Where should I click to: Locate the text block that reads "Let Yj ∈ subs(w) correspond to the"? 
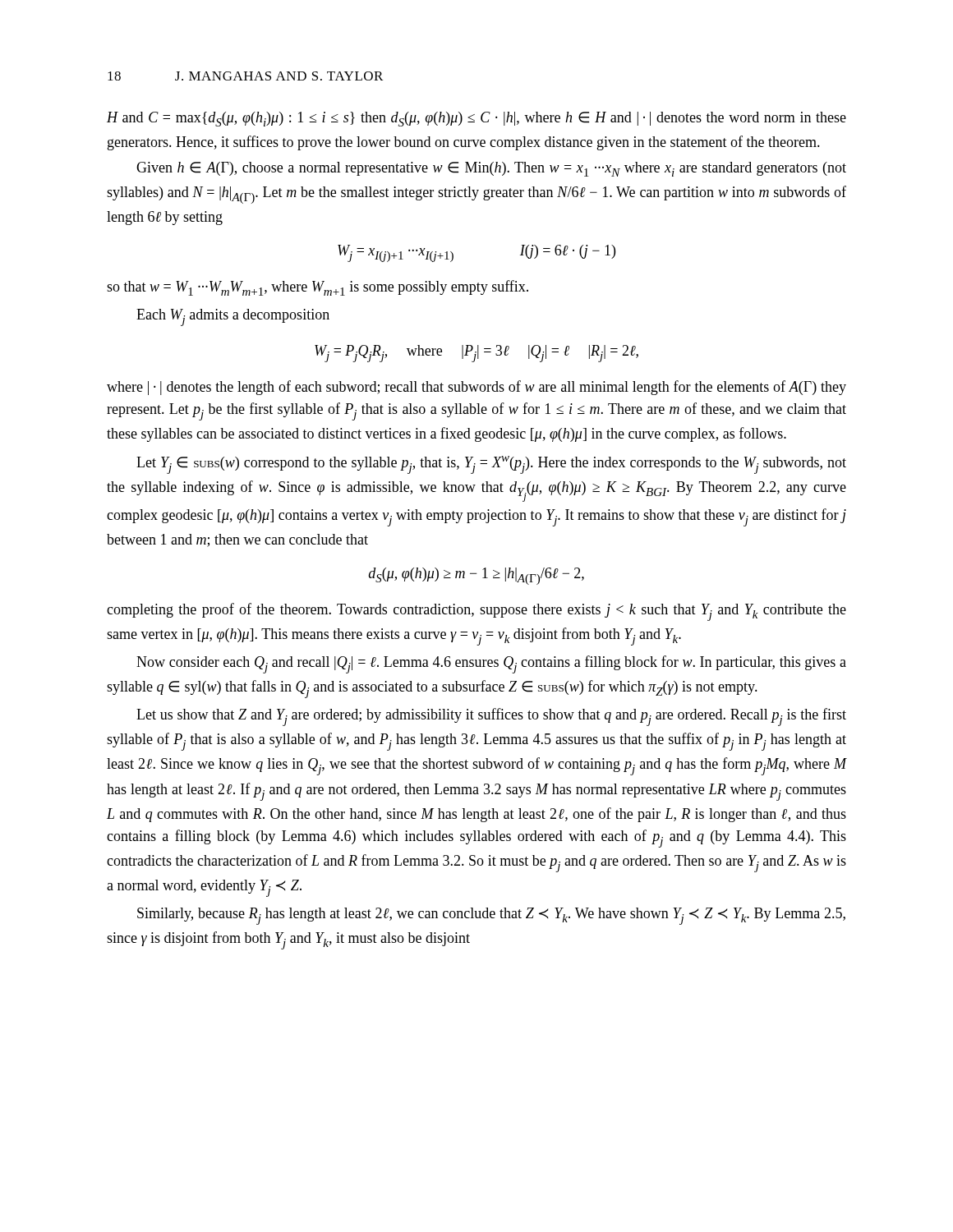click(476, 500)
